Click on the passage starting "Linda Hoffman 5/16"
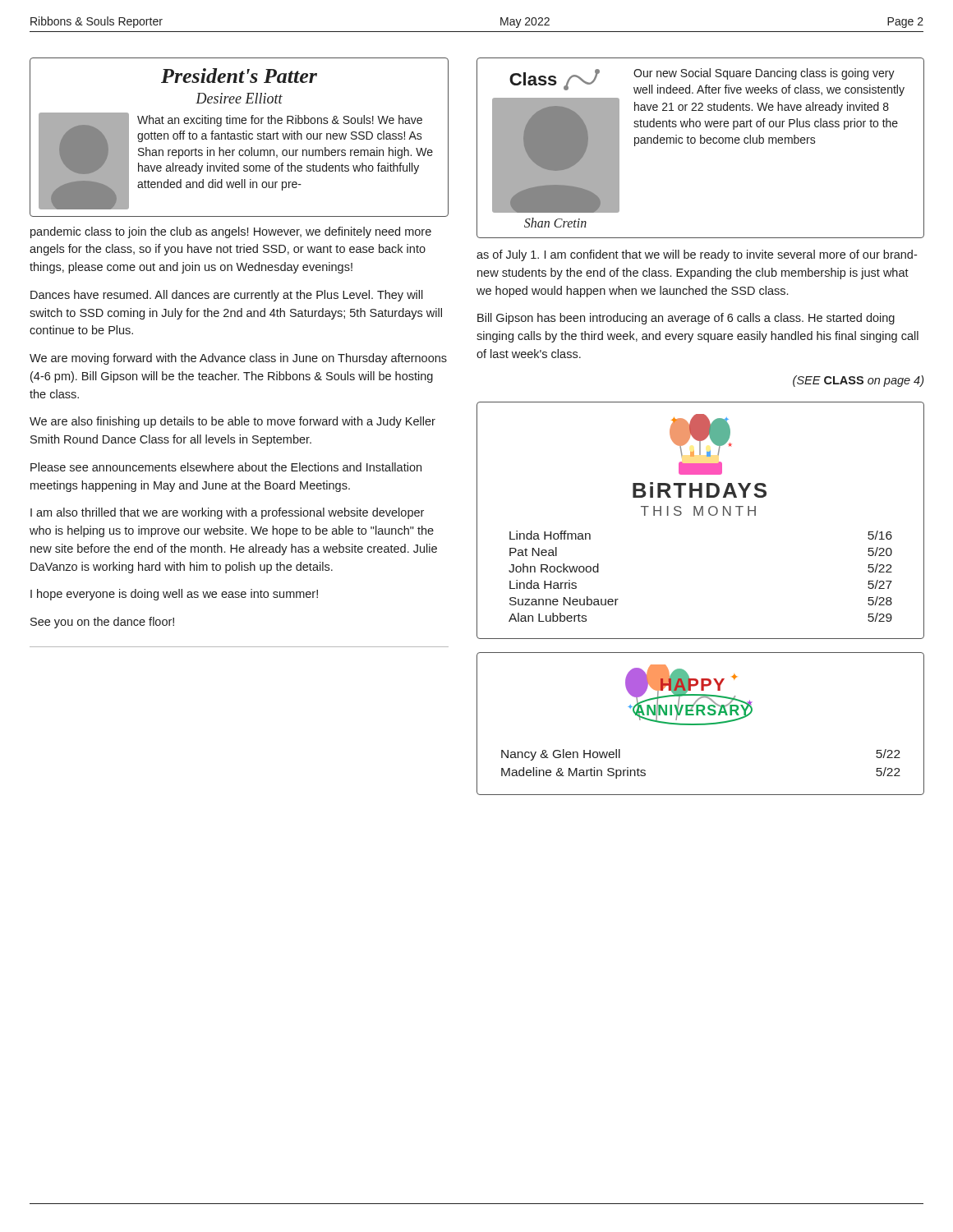The height and width of the screenshot is (1232, 953). (548, 535)
